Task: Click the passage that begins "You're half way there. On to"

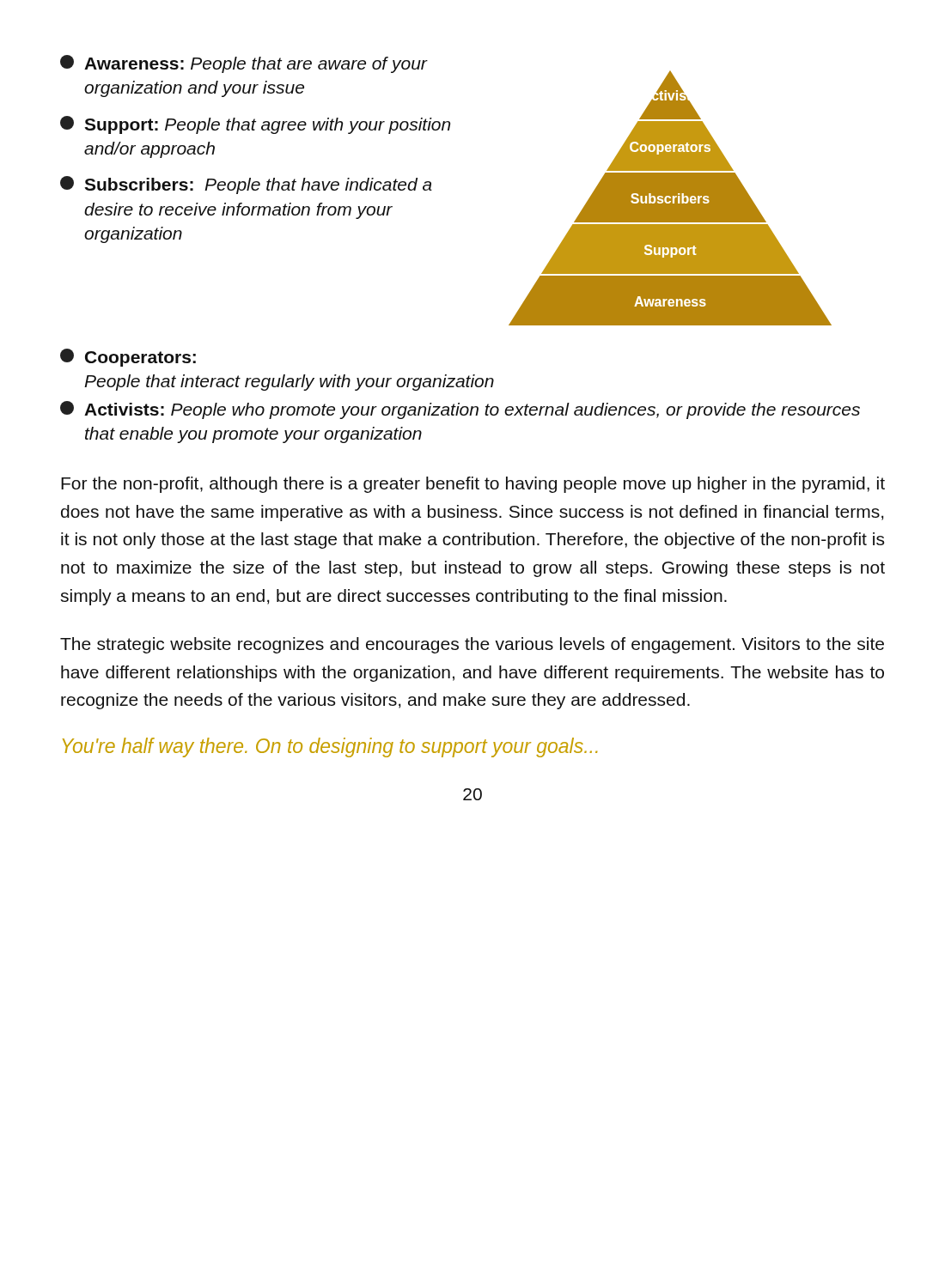Action: 330,746
